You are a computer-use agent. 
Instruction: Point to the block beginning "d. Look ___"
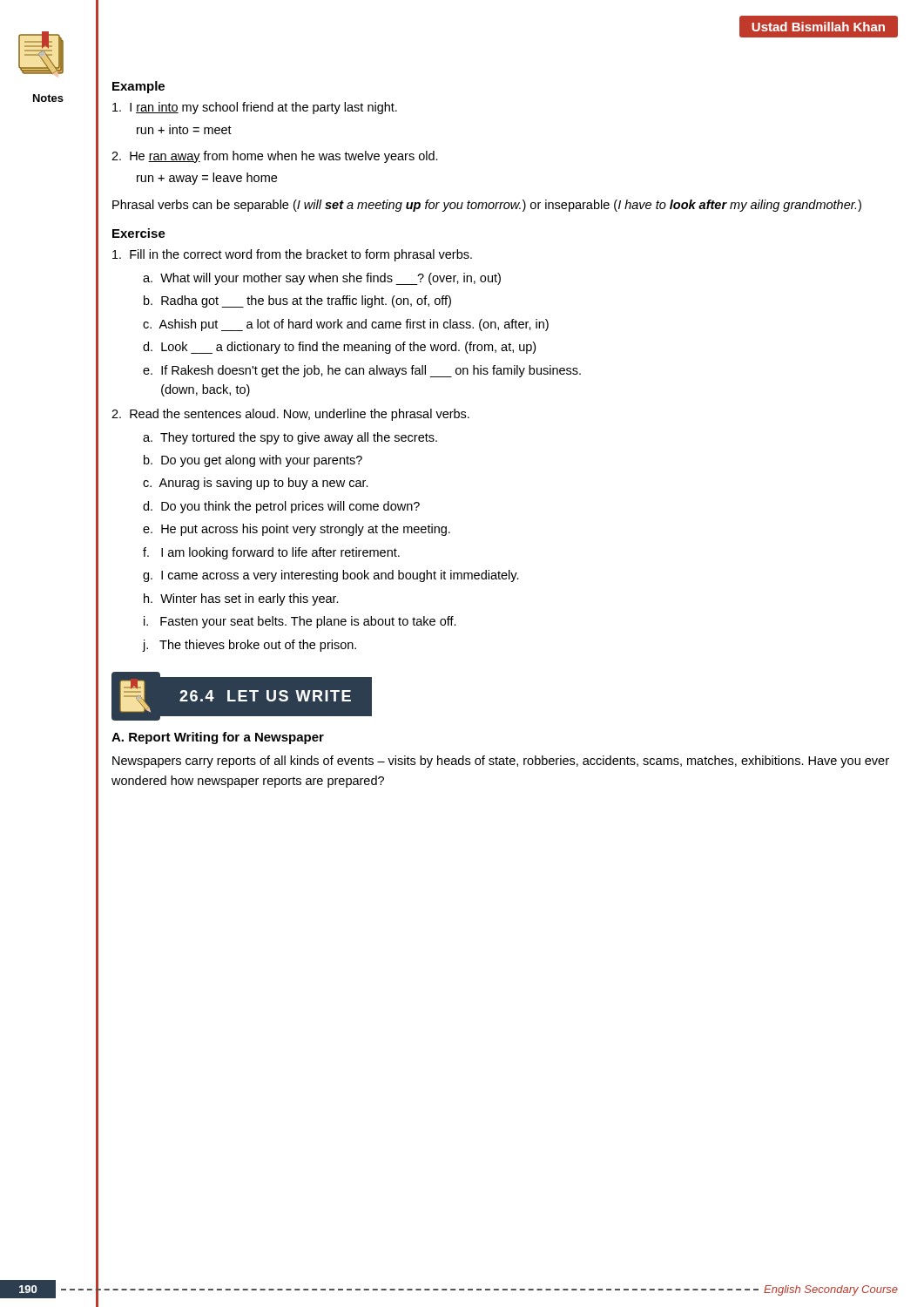pyautogui.click(x=340, y=347)
